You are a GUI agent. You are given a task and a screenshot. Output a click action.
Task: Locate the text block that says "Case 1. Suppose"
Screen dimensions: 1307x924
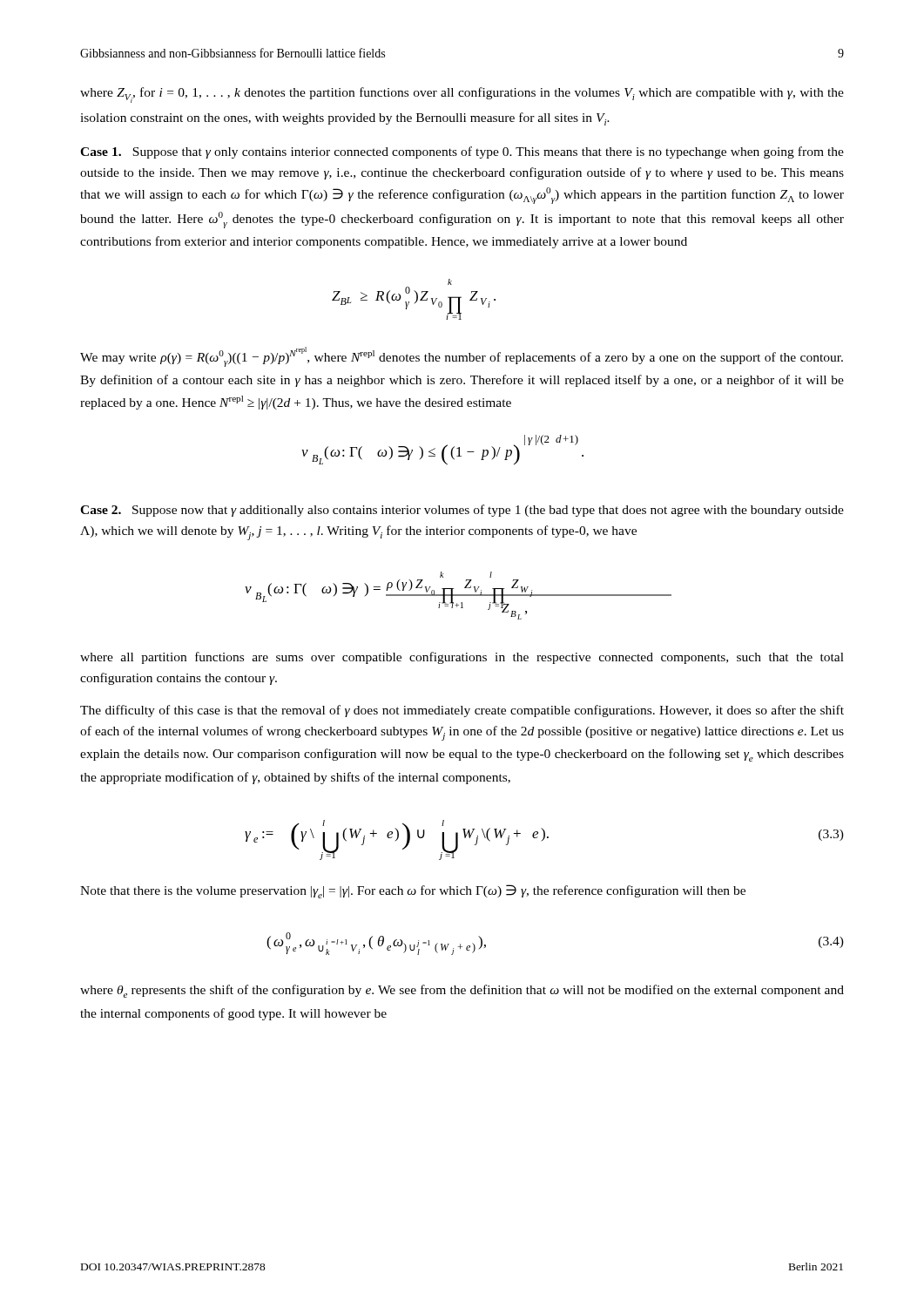pos(462,197)
